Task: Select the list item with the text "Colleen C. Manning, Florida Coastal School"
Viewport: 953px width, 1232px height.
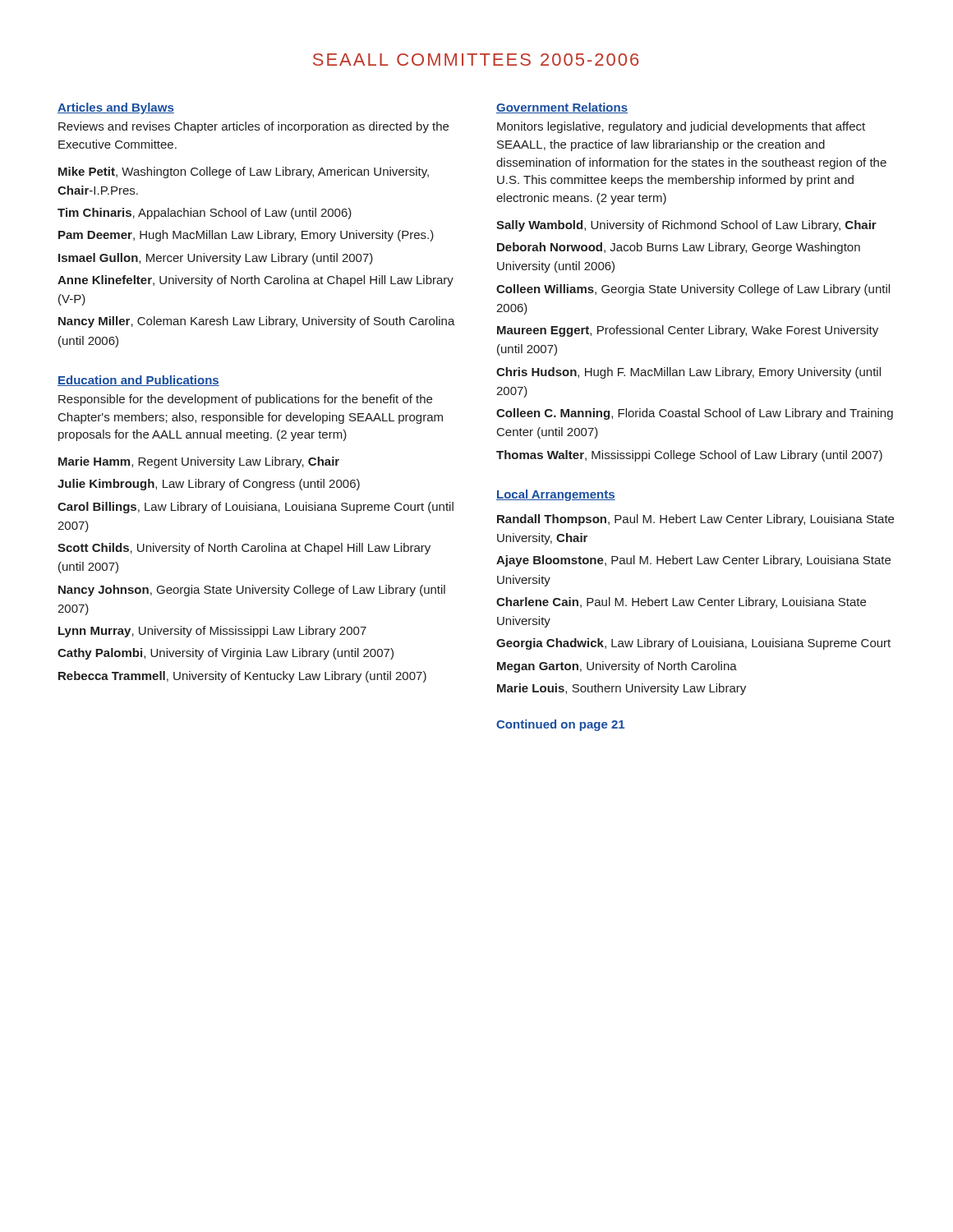Action: 695,422
